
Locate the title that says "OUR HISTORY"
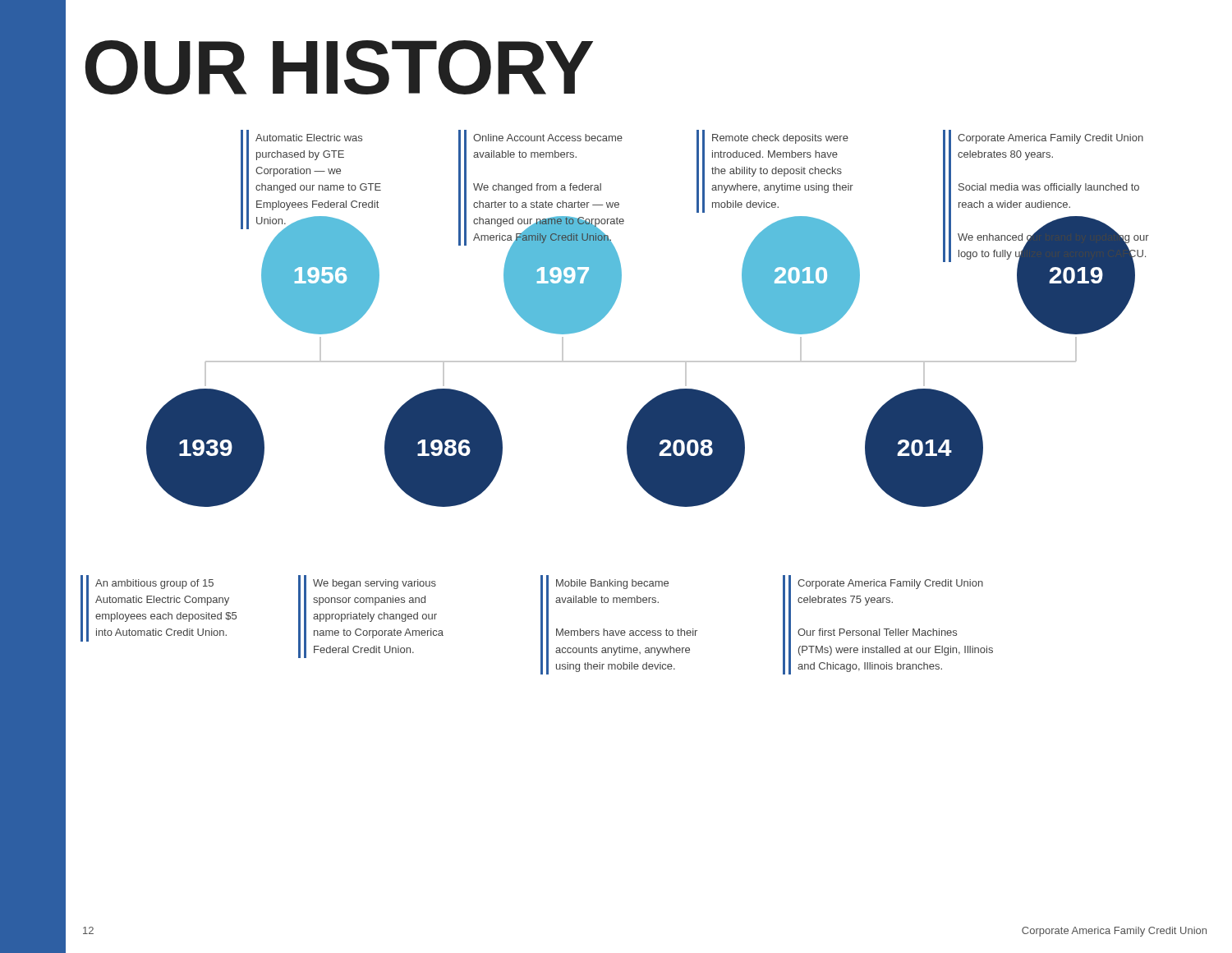(338, 68)
